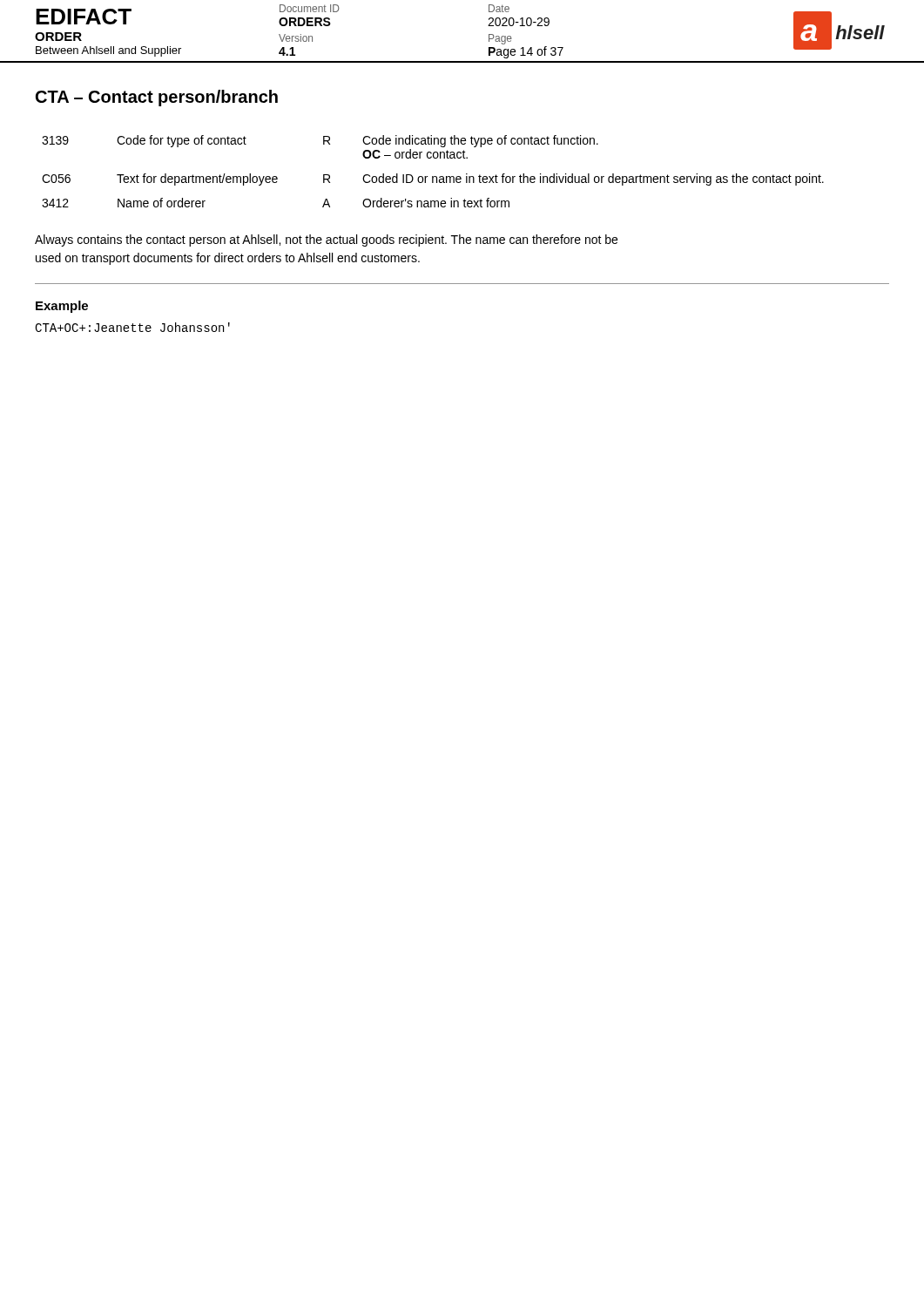Click the passage that begins "Always contains the contact"

(326, 249)
